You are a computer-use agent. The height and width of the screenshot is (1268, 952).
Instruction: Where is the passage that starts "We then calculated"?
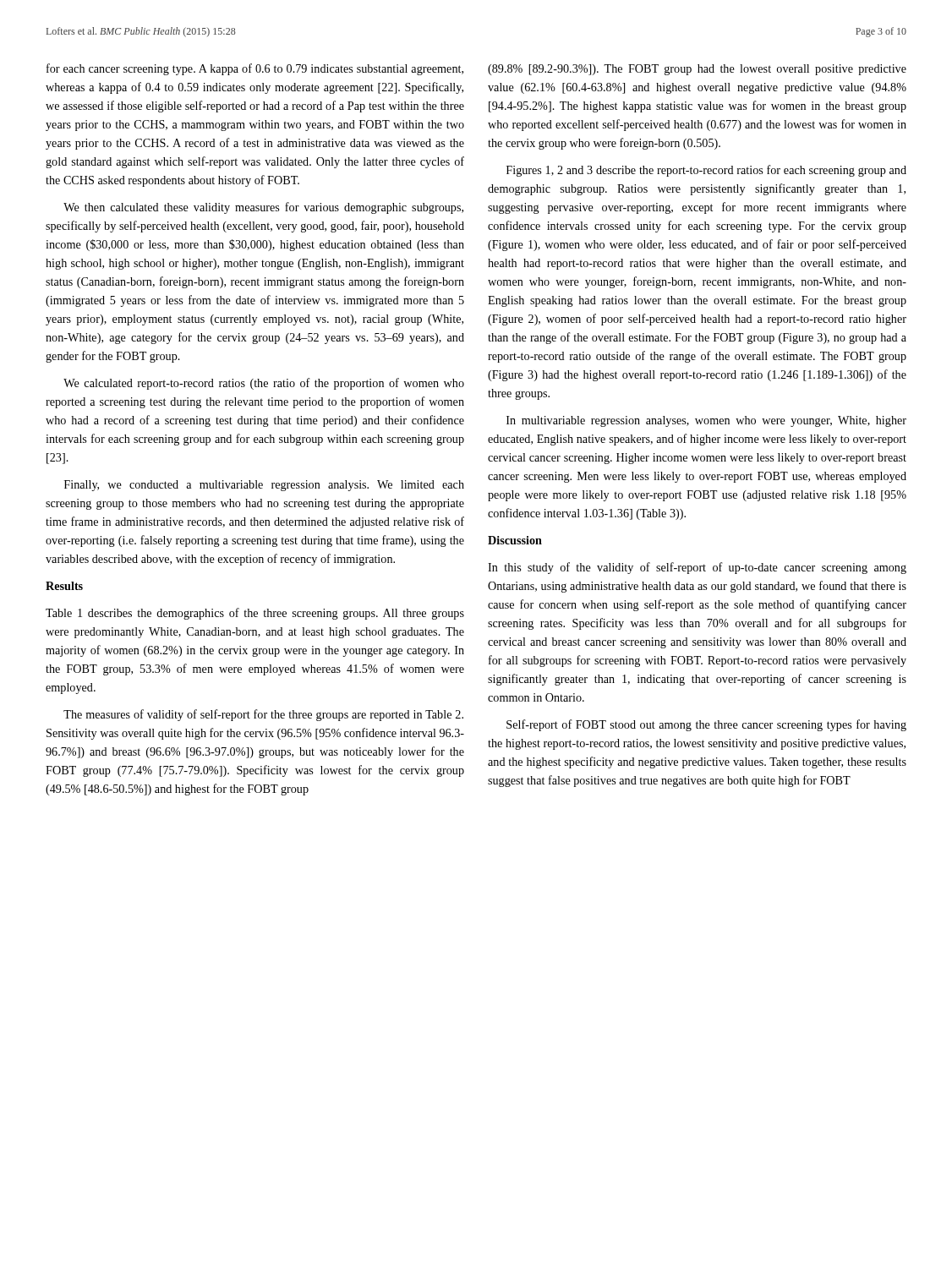point(255,281)
